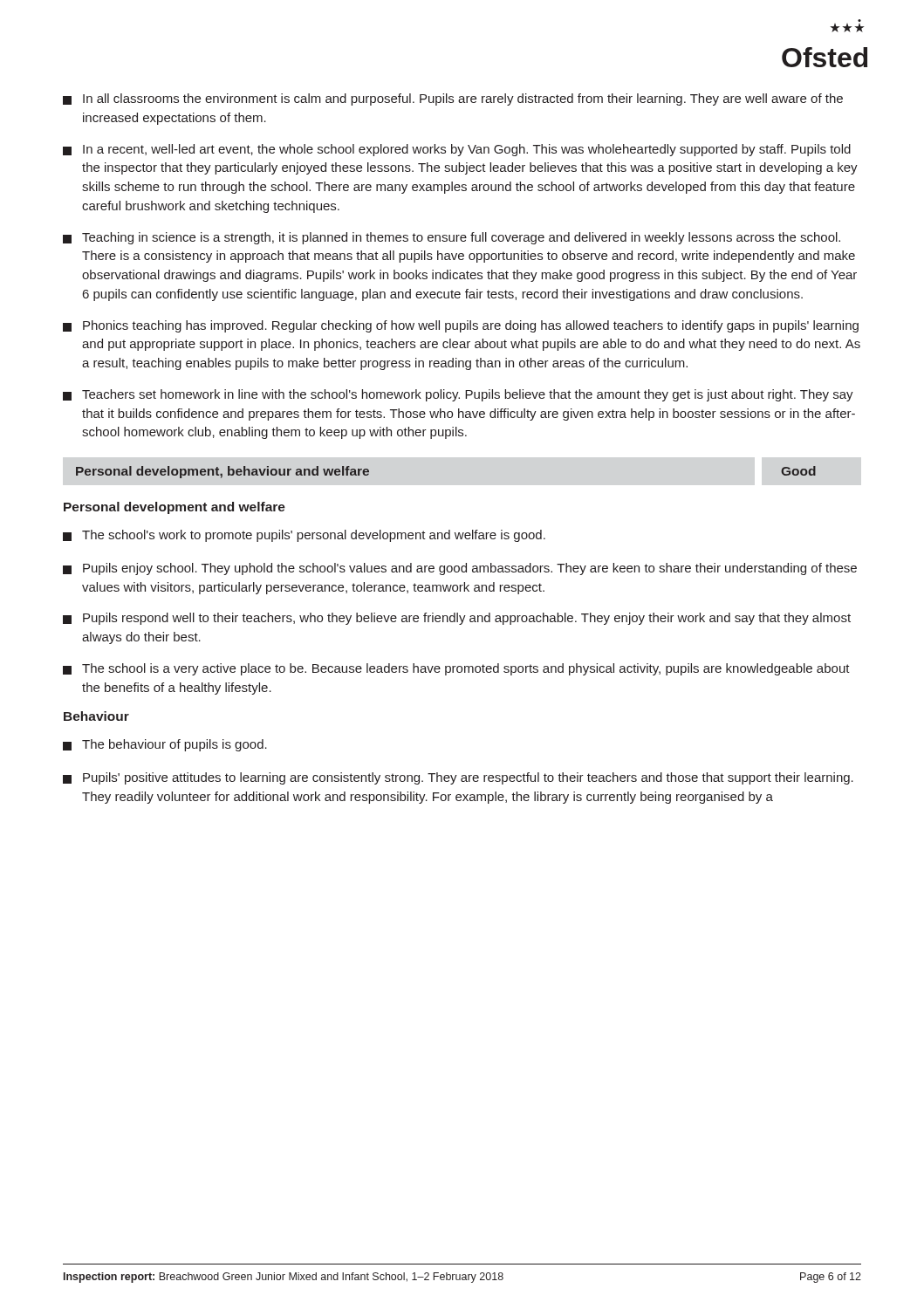Screen dimensions: 1309x924
Task: Click the passage that begins "In all classrooms the environment is calm"
Action: click(x=462, y=108)
